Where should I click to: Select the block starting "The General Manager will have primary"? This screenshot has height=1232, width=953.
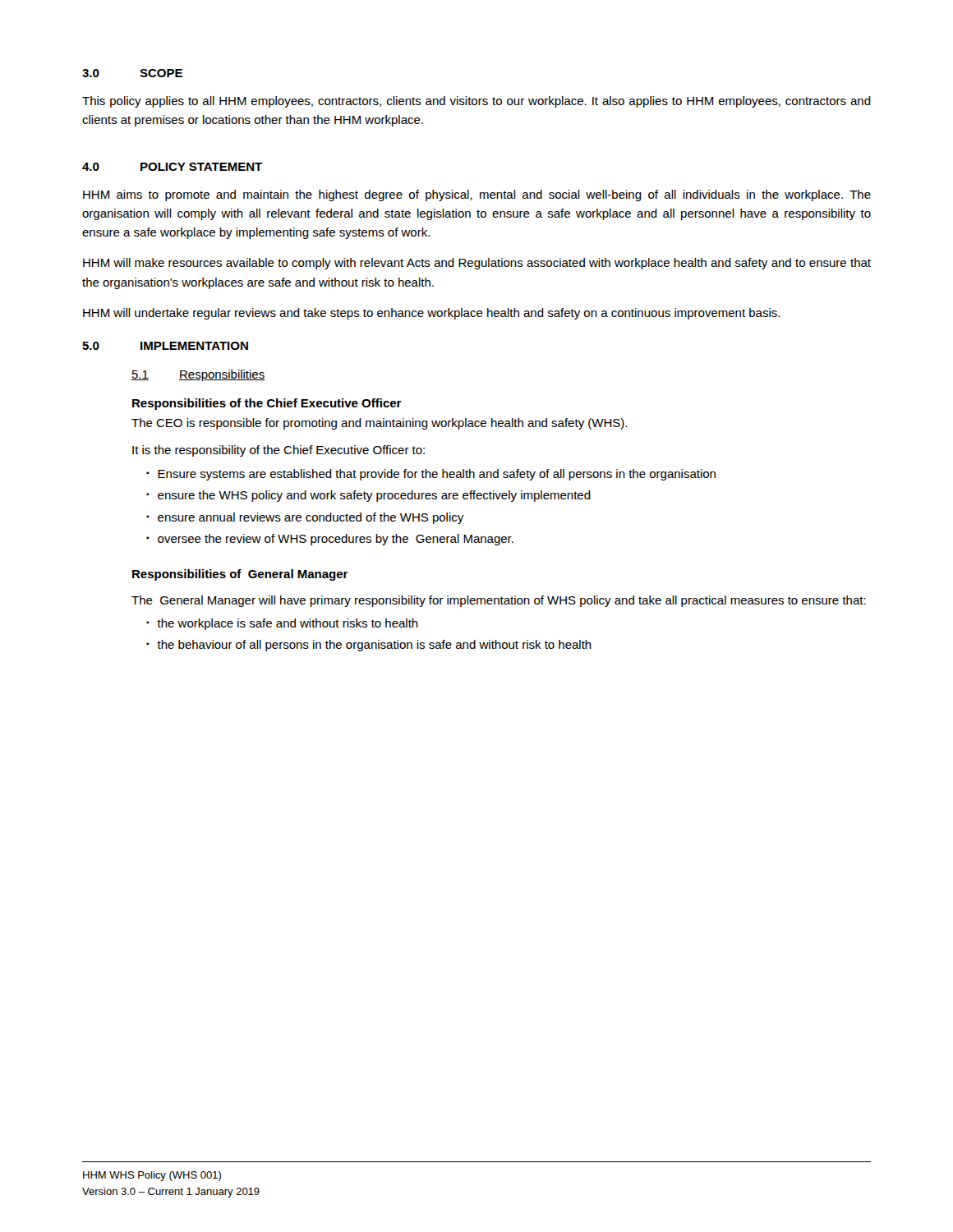coord(499,600)
